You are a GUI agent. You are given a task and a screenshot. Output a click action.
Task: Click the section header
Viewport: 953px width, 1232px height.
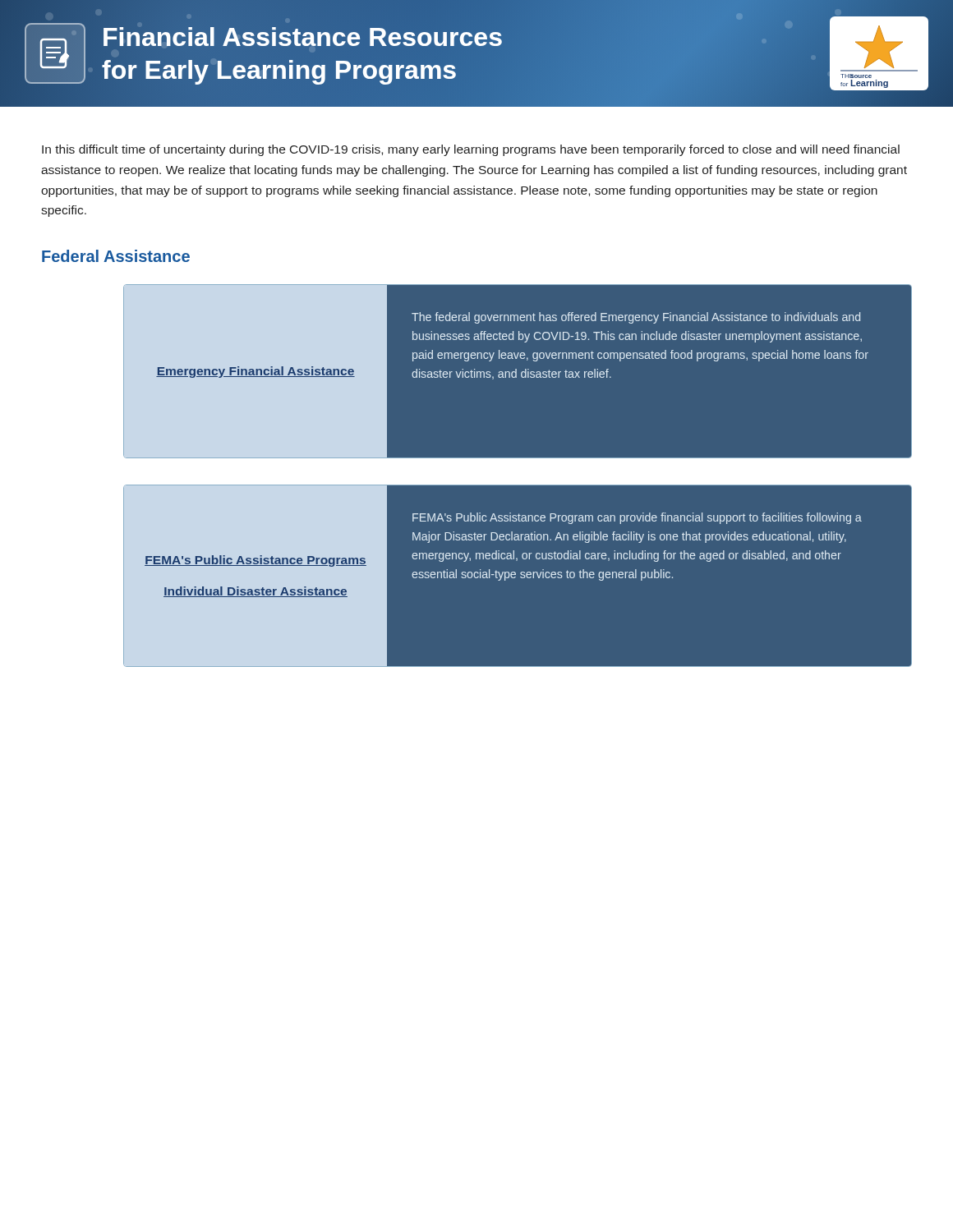[x=116, y=256]
